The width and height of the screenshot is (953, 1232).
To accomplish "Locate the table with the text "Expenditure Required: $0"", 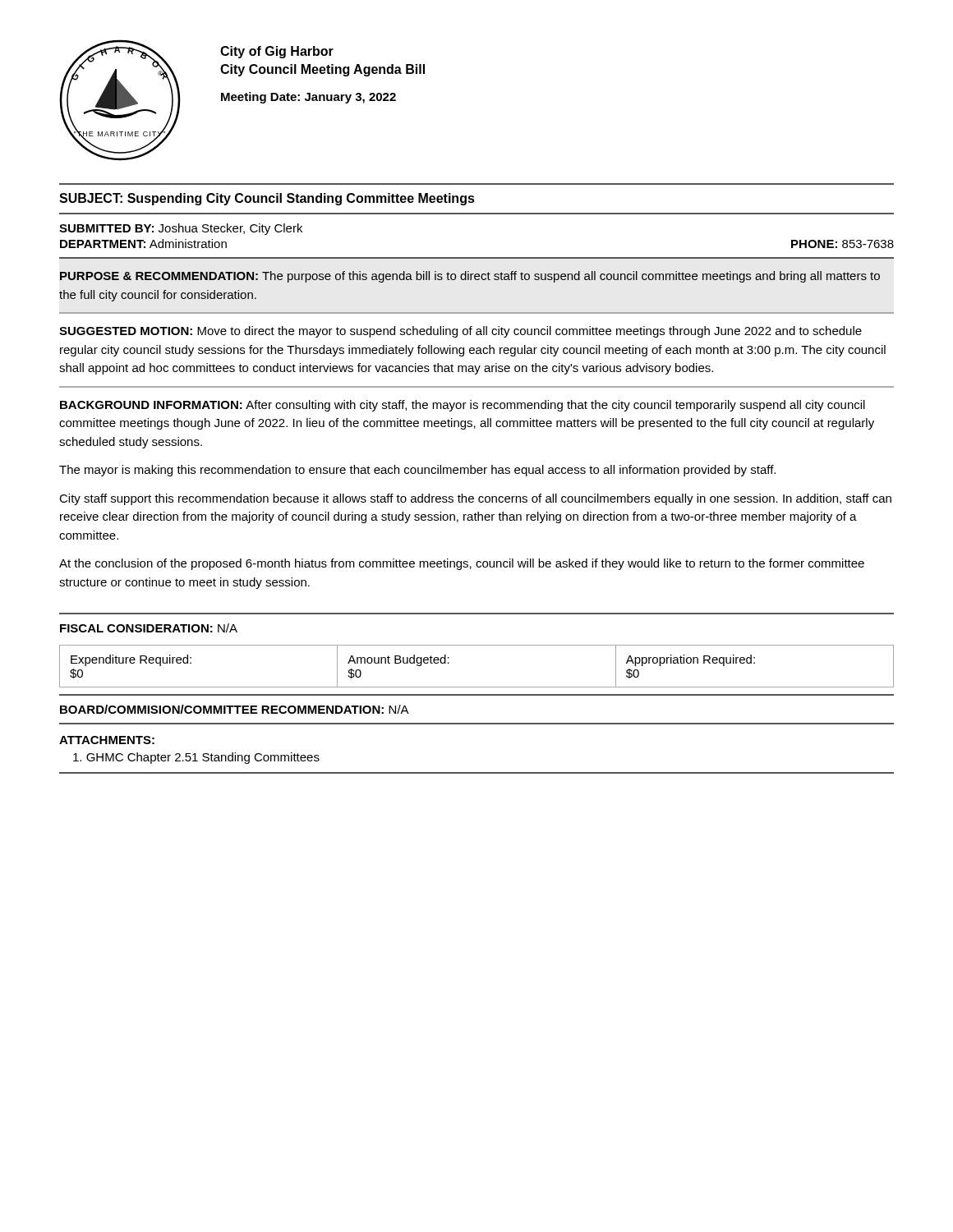I will (x=476, y=666).
